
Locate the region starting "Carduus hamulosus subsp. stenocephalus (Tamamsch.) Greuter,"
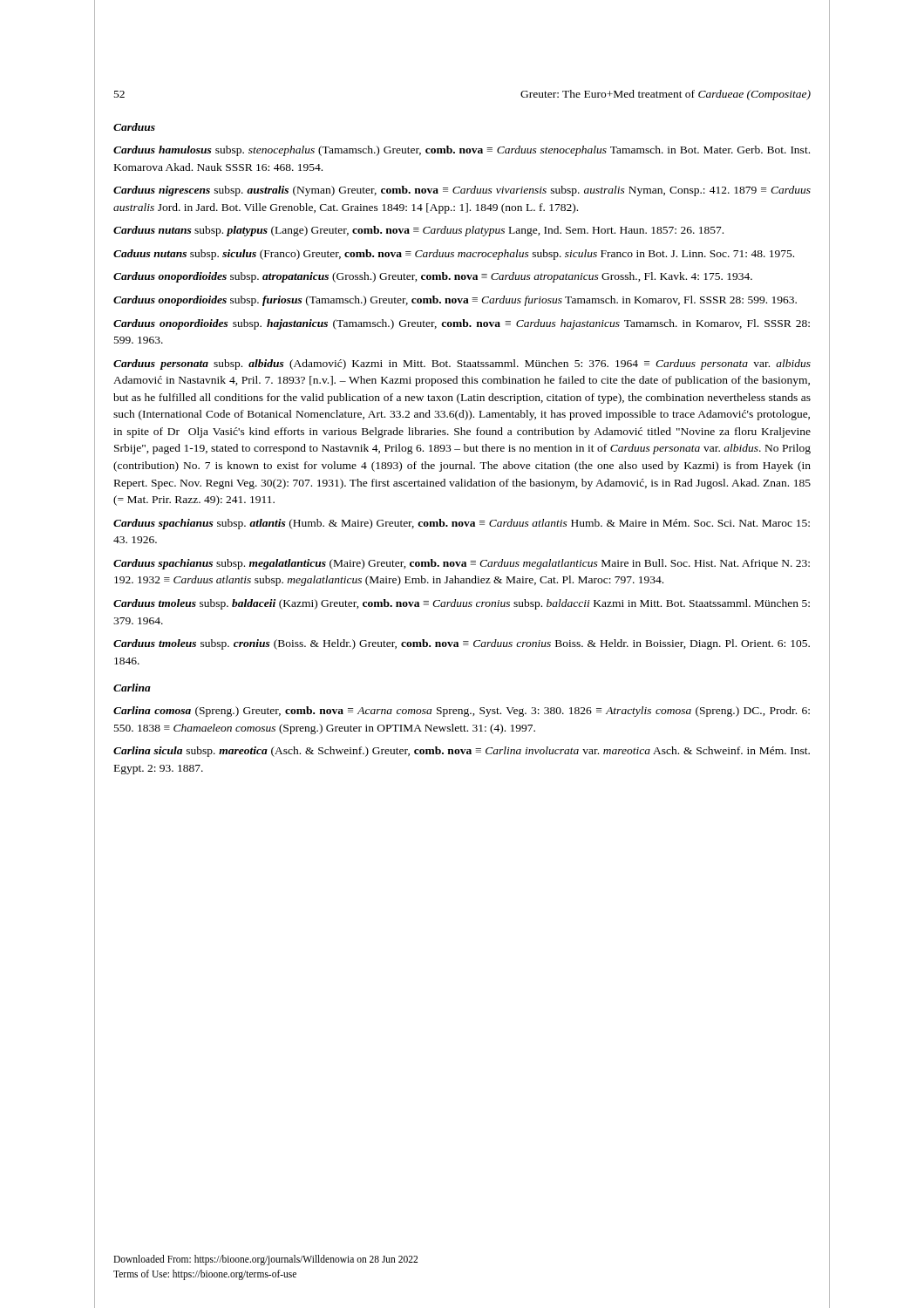[x=462, y=158]
